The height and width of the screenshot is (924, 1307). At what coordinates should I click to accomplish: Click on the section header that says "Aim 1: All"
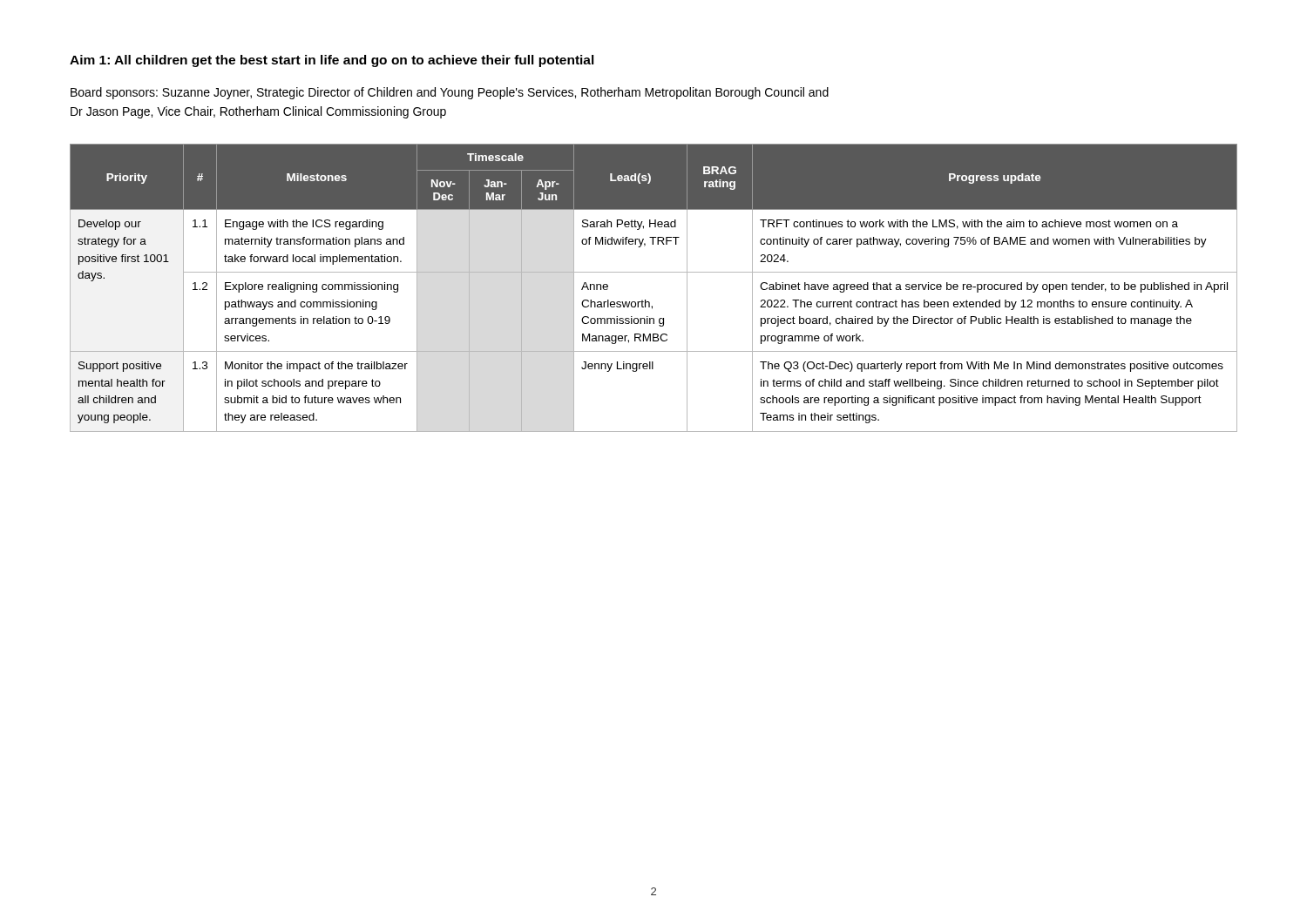[x=332, y=60]
